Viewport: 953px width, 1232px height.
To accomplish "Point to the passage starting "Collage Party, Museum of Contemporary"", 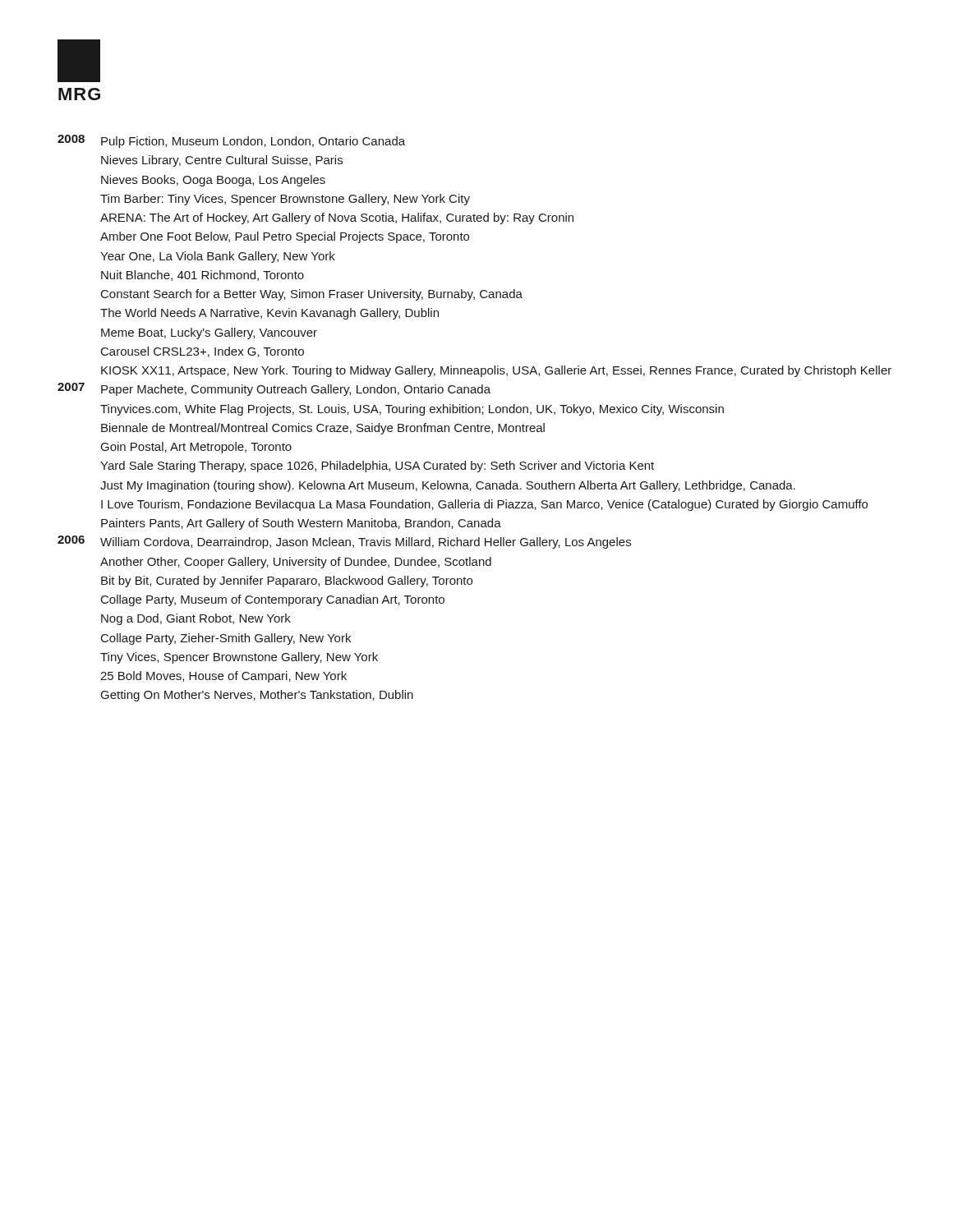I will tap(273, 599).
